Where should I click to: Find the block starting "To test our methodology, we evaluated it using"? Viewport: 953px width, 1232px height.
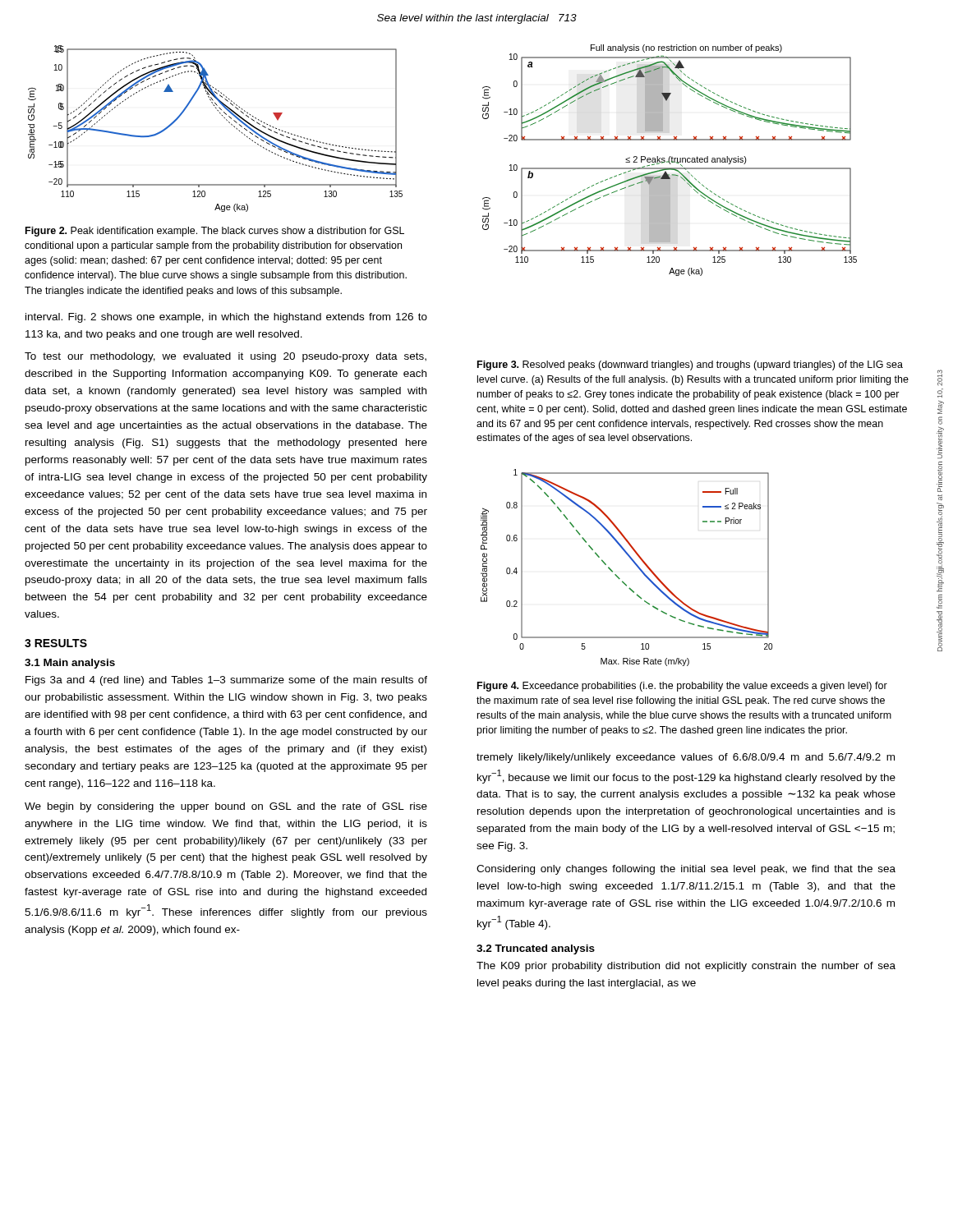[226, 485]
